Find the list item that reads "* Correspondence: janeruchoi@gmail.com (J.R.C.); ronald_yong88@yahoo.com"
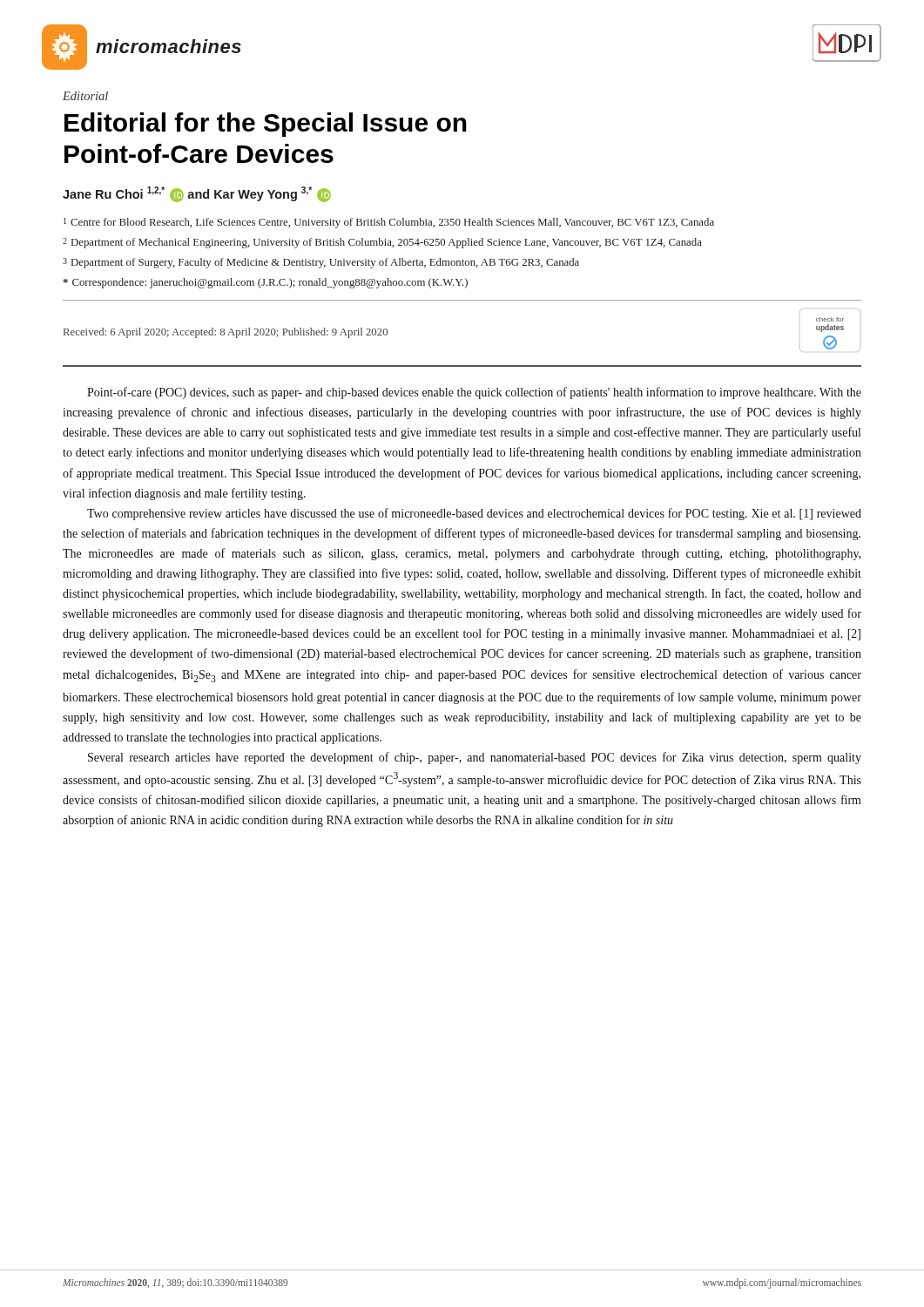This screenshot has width=924, height=1307. [265, 283]
